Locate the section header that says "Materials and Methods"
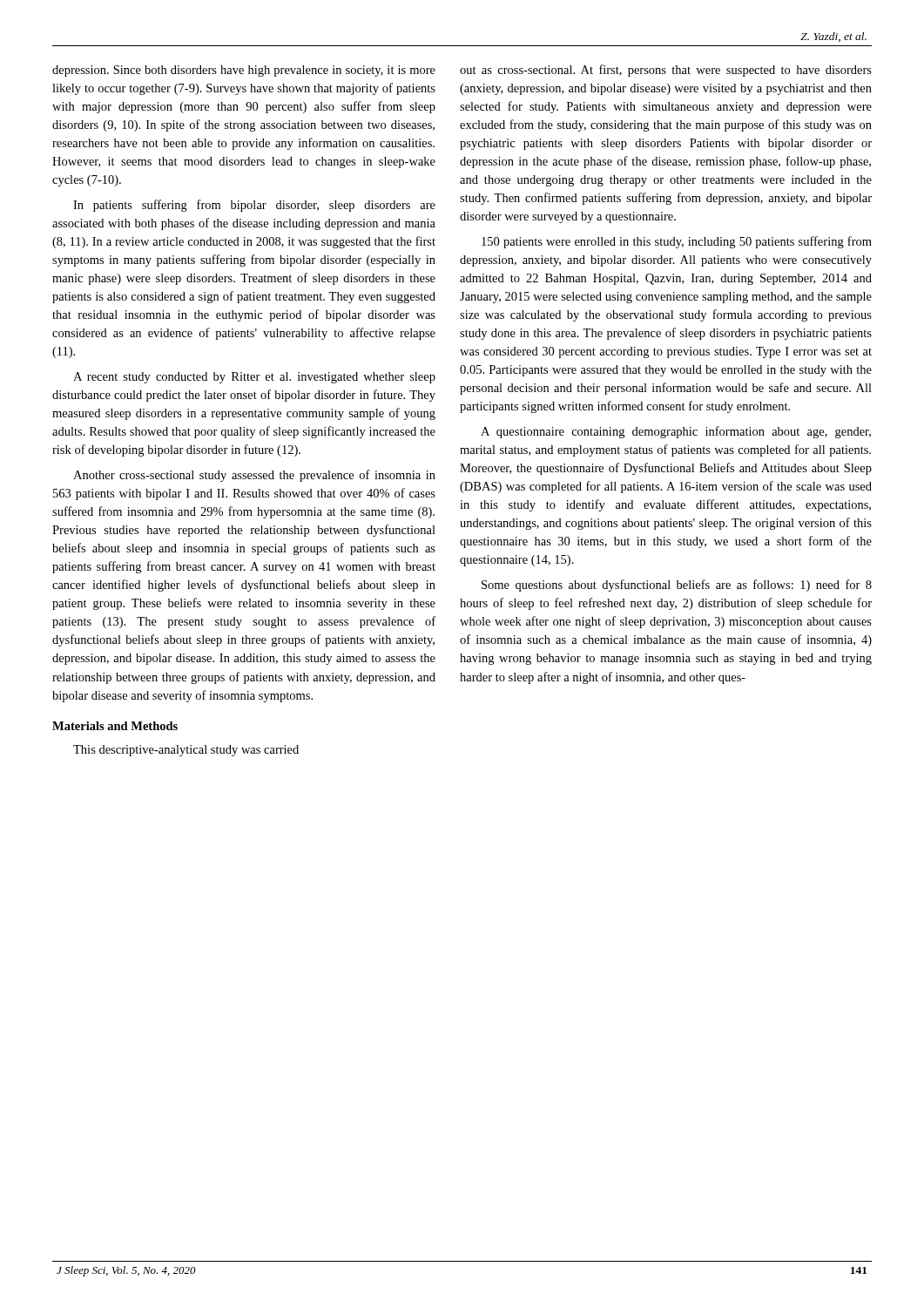 115,725
